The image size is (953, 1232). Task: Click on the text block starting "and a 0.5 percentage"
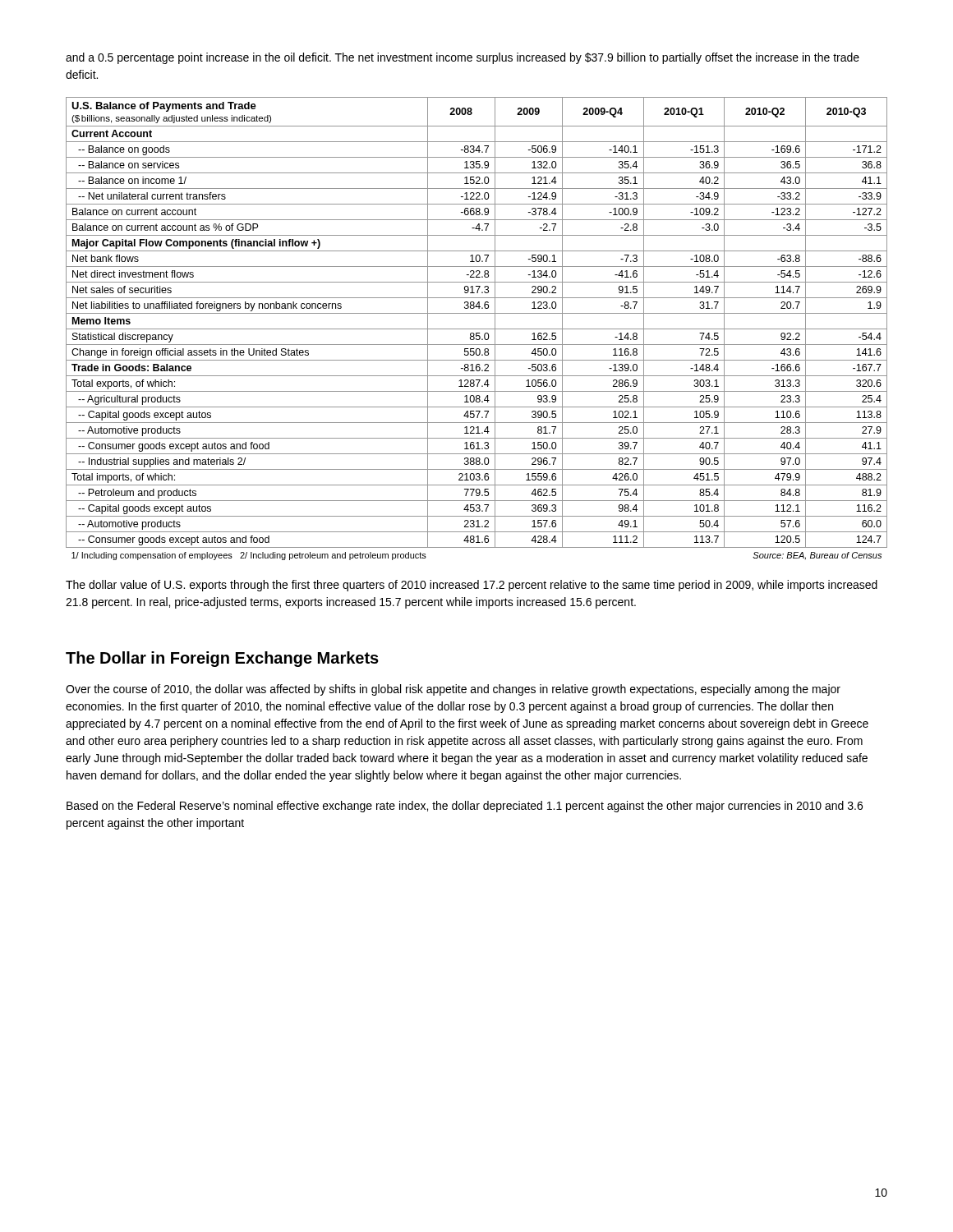point(463,66)
